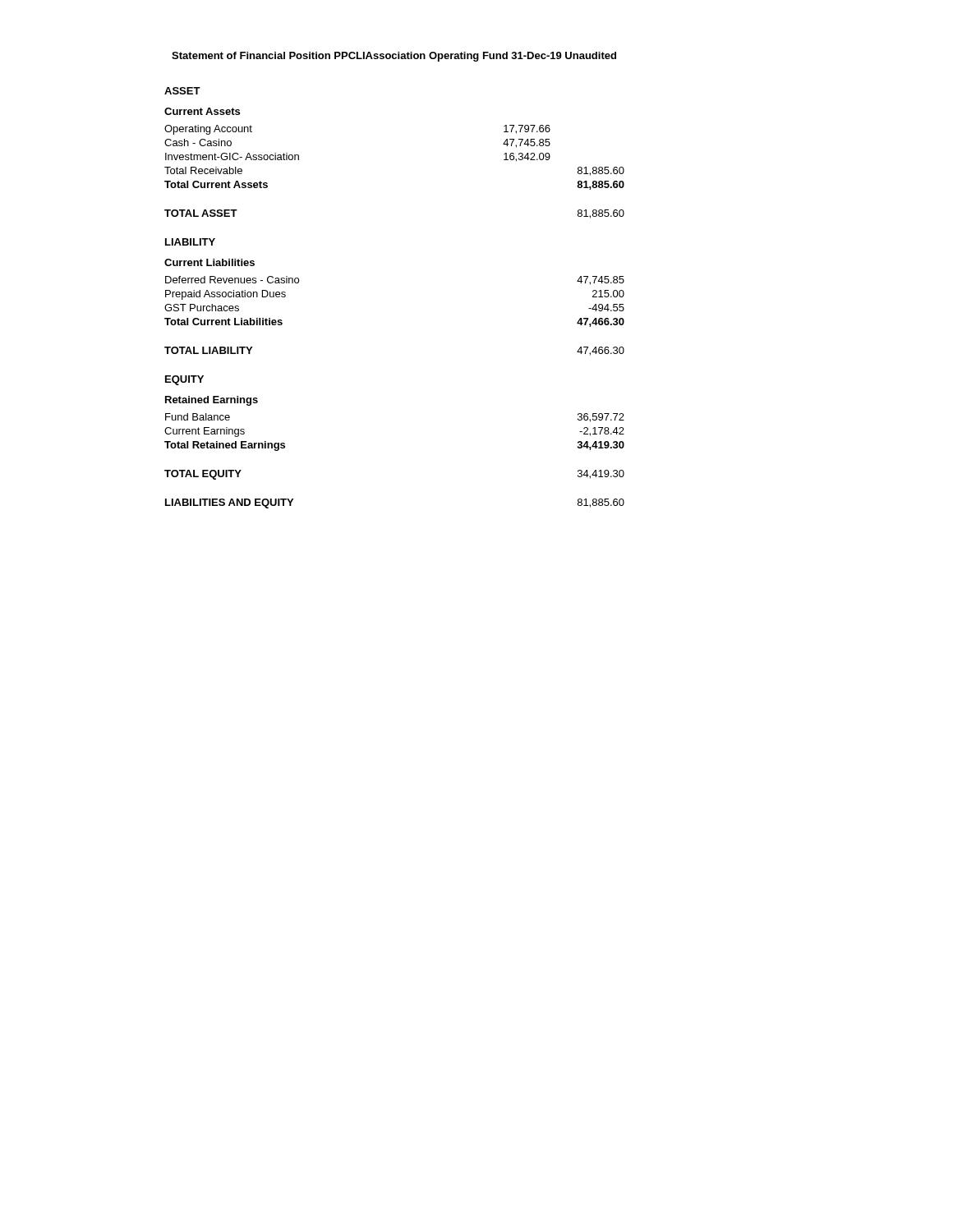Click on the text block starting "Retained Earnings"

pyautogui.click(x=211, y=400)
